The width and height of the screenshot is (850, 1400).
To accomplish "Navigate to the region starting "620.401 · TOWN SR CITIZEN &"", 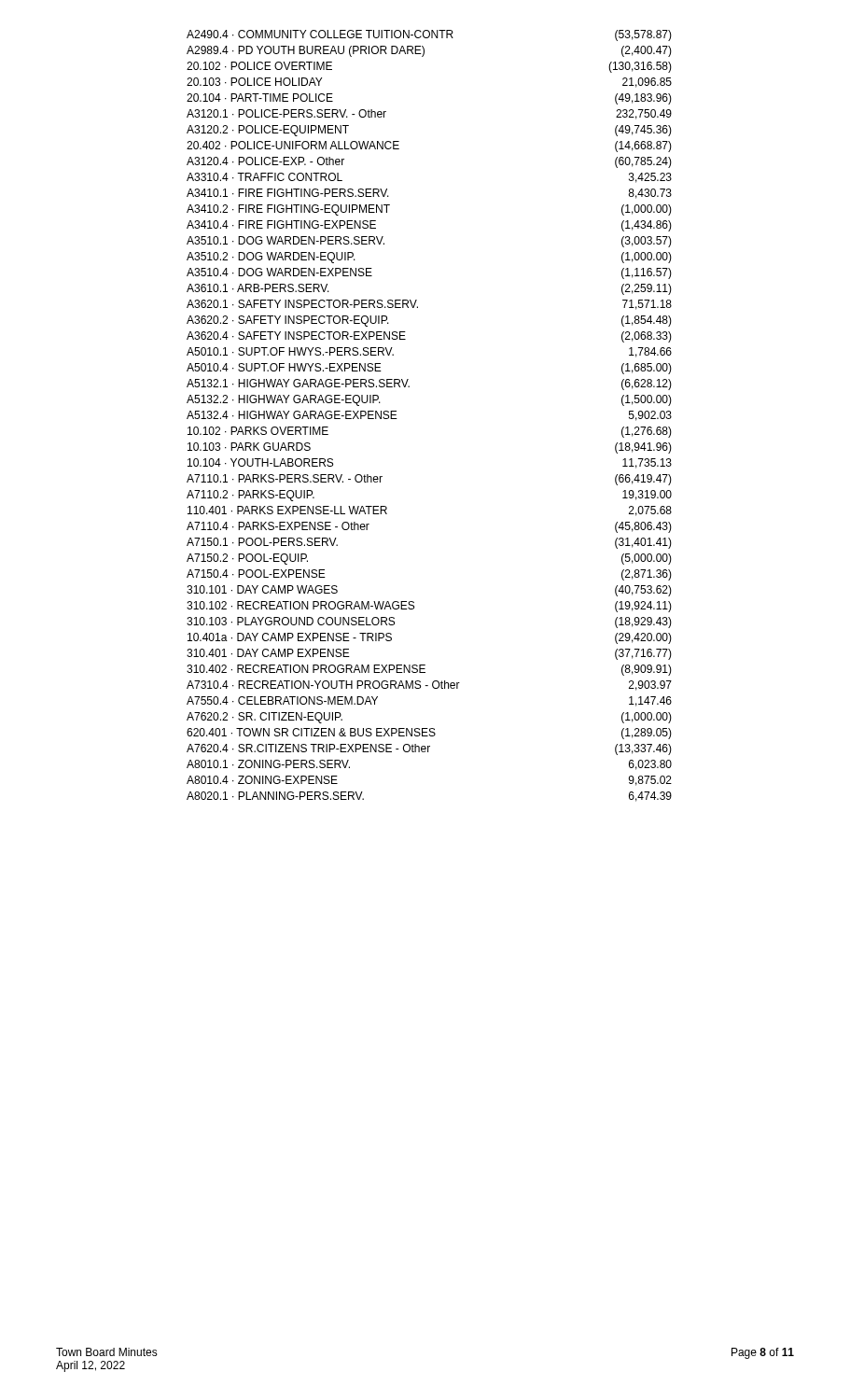I will [429, 733].
